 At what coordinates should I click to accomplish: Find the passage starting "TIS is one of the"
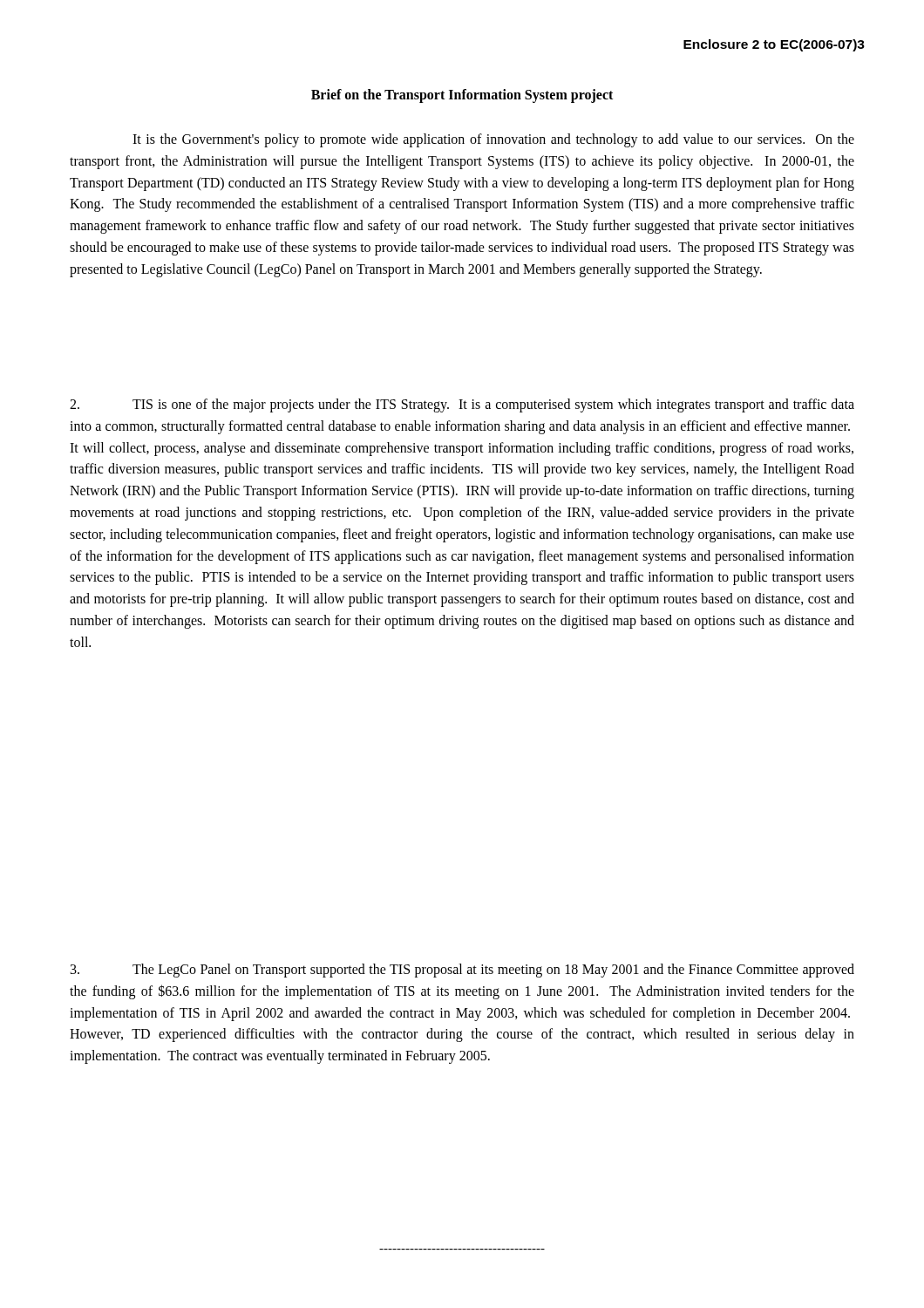(x=462, y=524)
